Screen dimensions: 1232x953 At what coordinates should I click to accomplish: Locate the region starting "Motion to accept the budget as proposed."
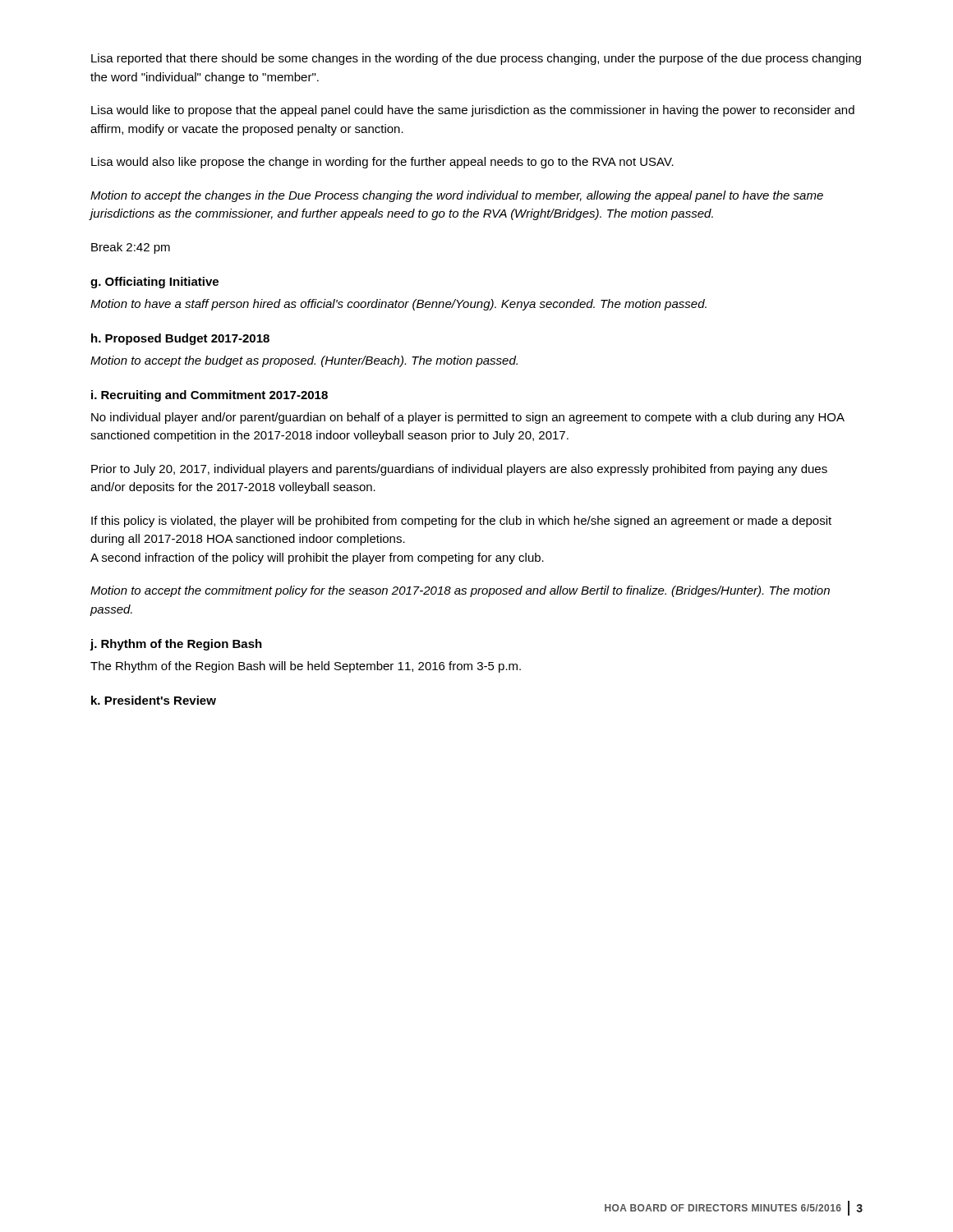305,360
